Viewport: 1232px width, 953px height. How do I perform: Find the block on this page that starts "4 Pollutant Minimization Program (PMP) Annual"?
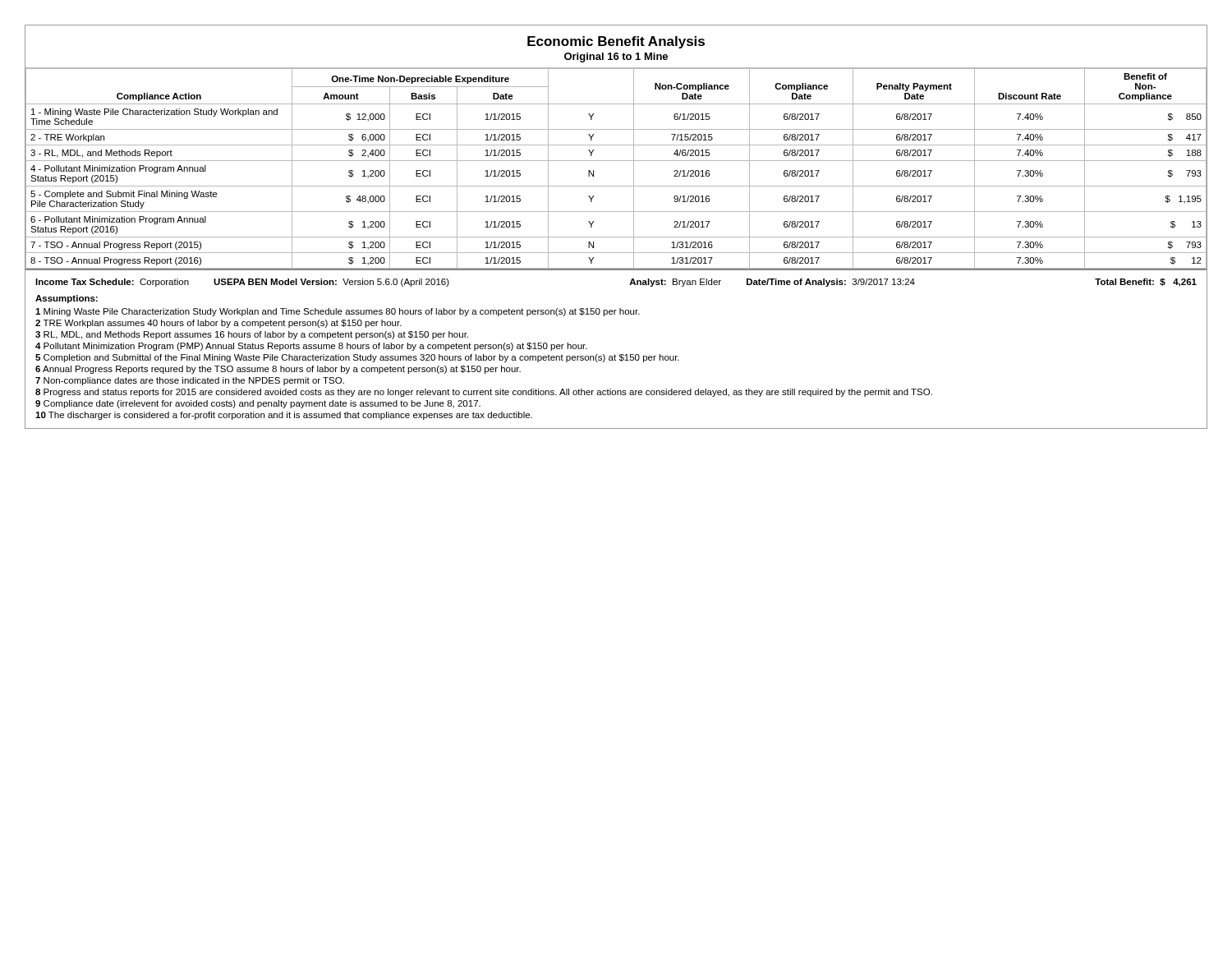pyautogui.click(x=312, y=346)
